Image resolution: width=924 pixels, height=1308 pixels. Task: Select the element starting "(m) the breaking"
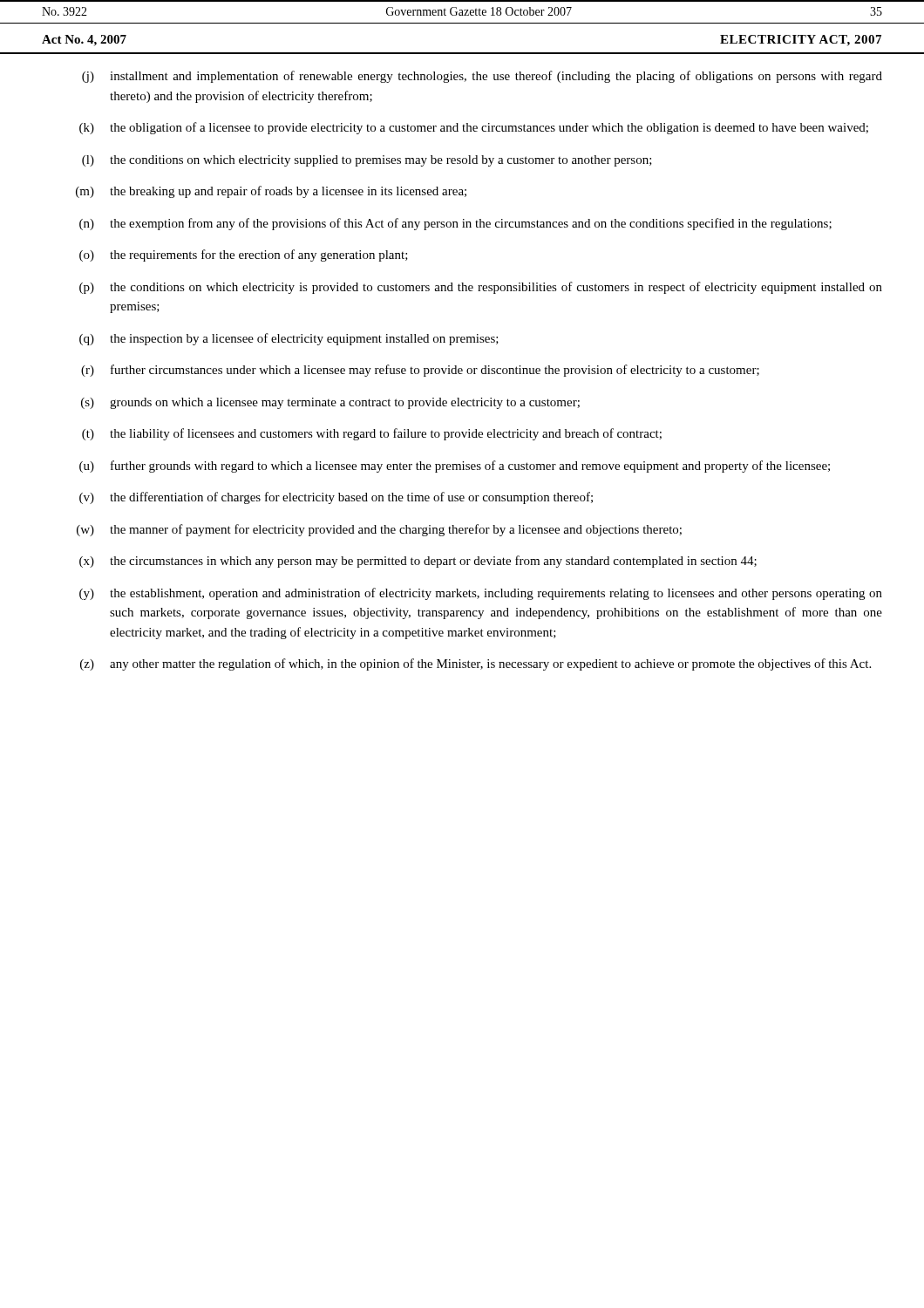462,191
